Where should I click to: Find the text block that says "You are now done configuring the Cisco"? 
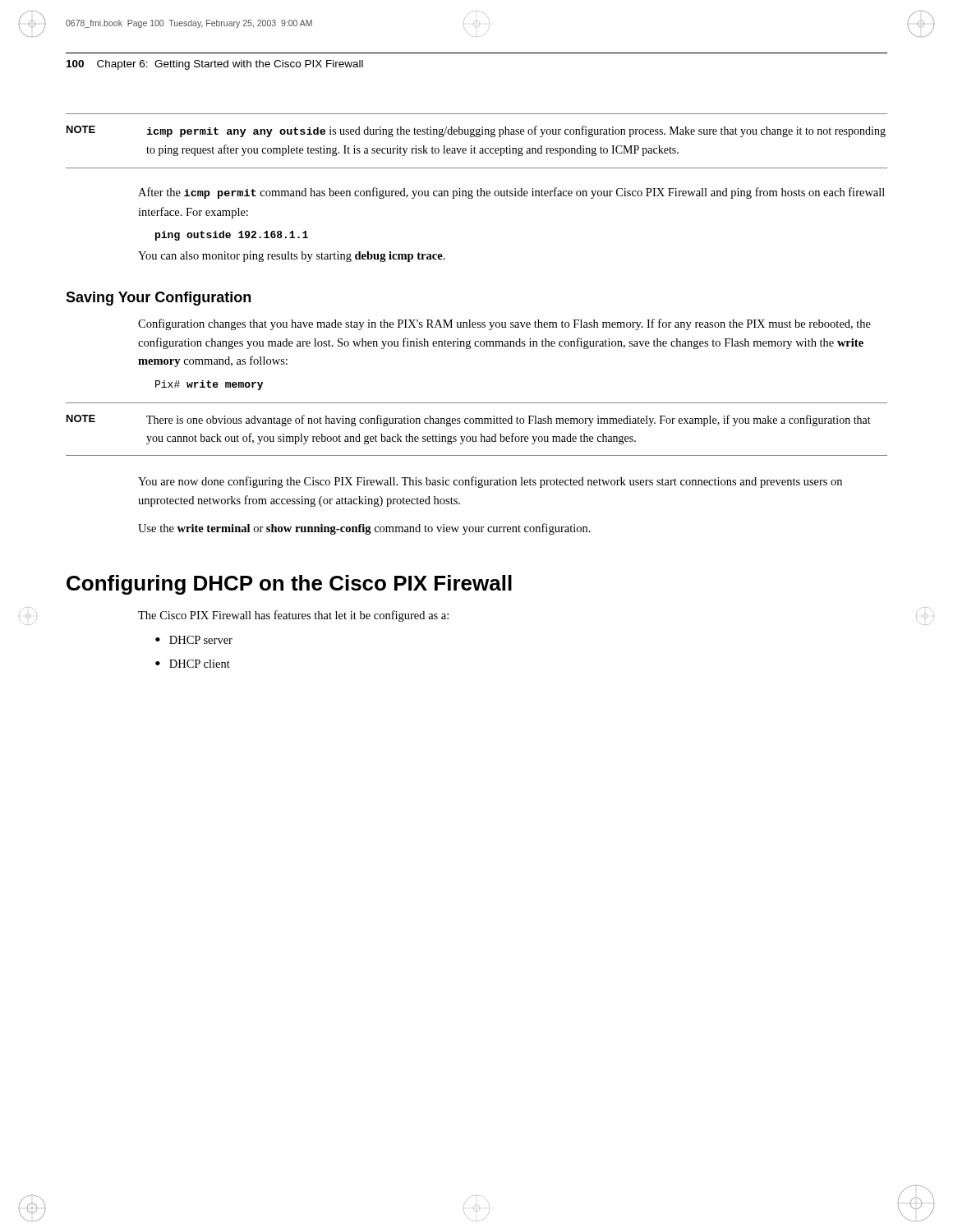click(x=490, y=491)
